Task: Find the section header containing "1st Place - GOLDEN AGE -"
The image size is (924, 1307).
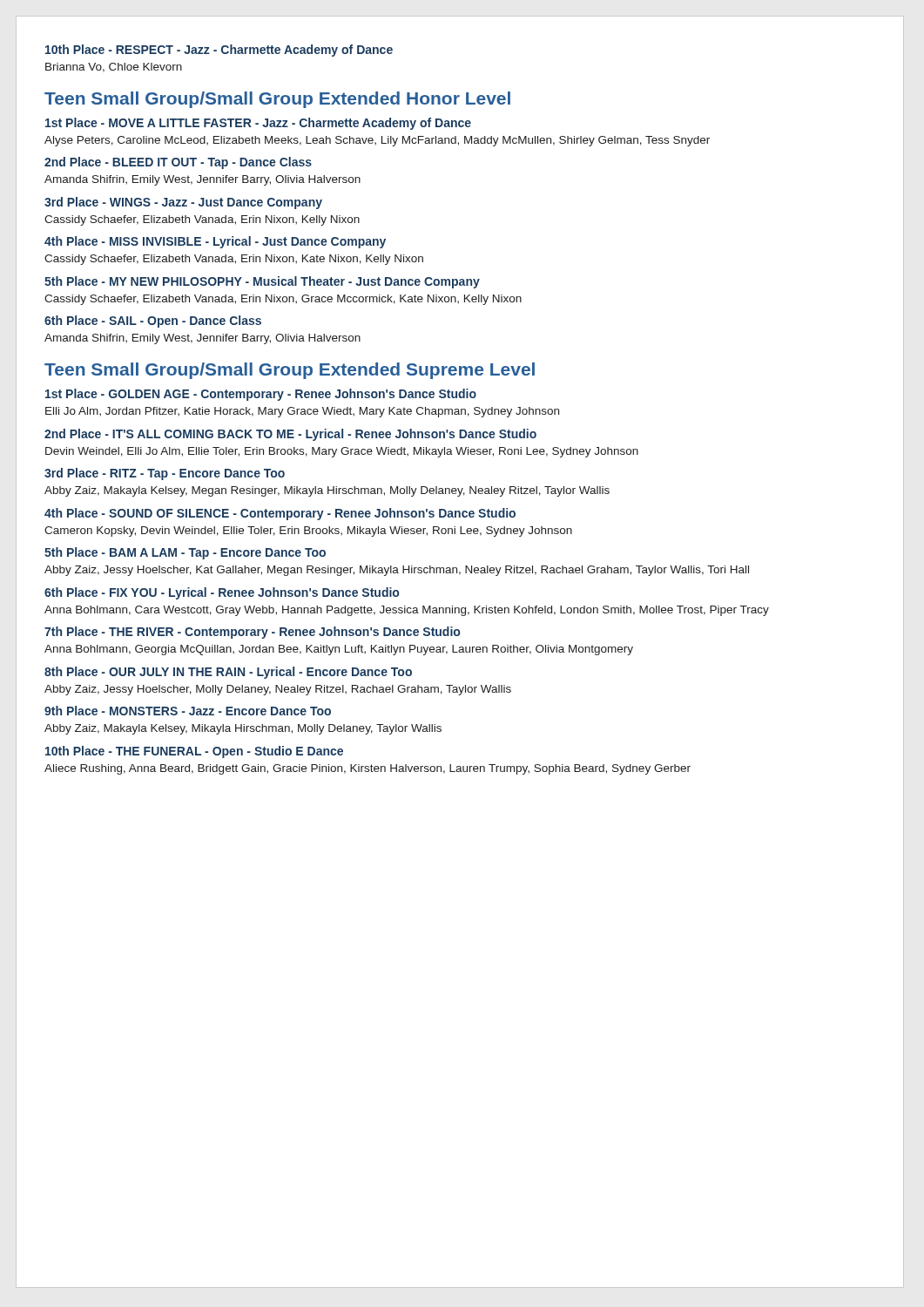Action: [260, 394]
